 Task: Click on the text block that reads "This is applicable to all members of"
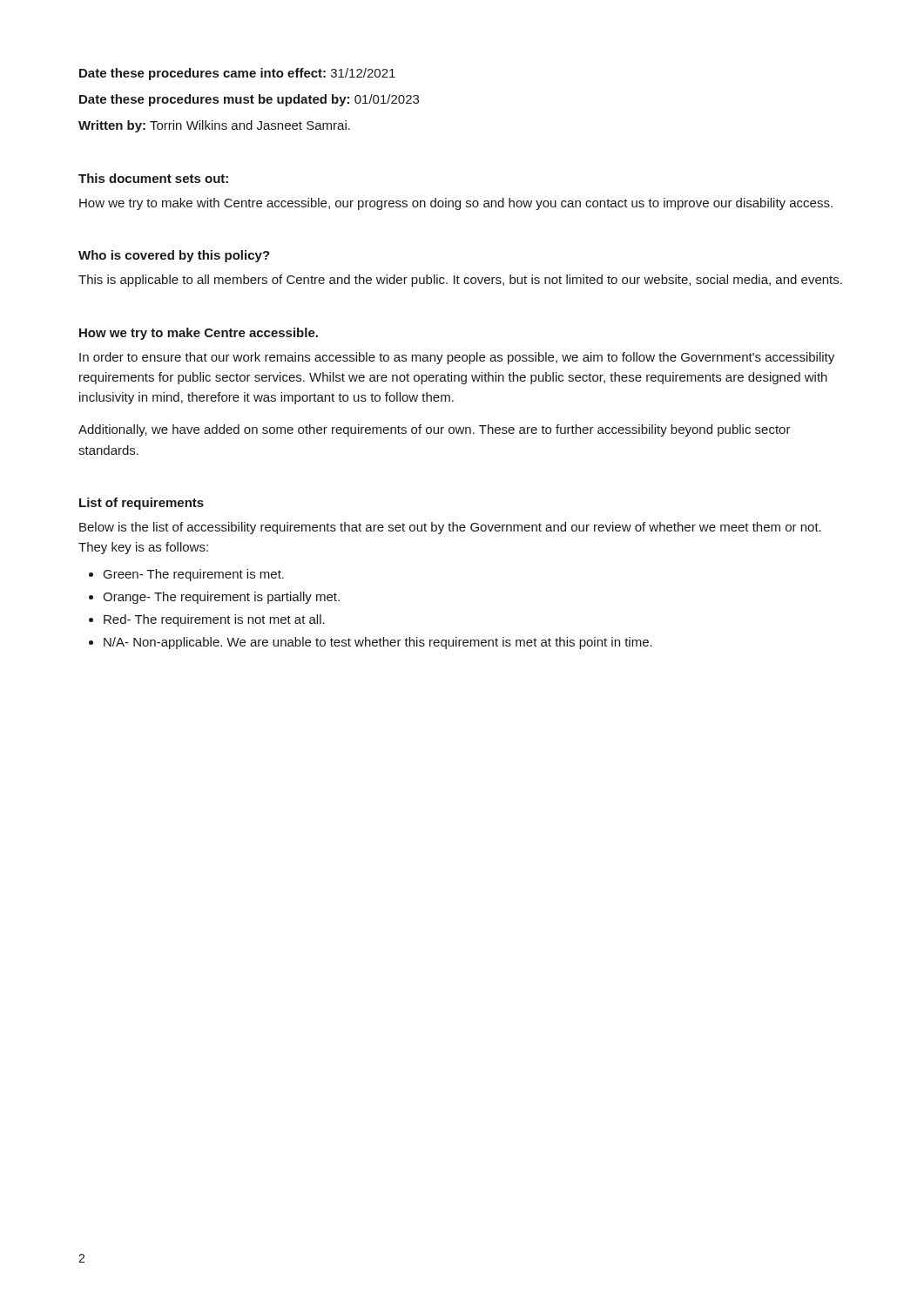coord(461,280)
